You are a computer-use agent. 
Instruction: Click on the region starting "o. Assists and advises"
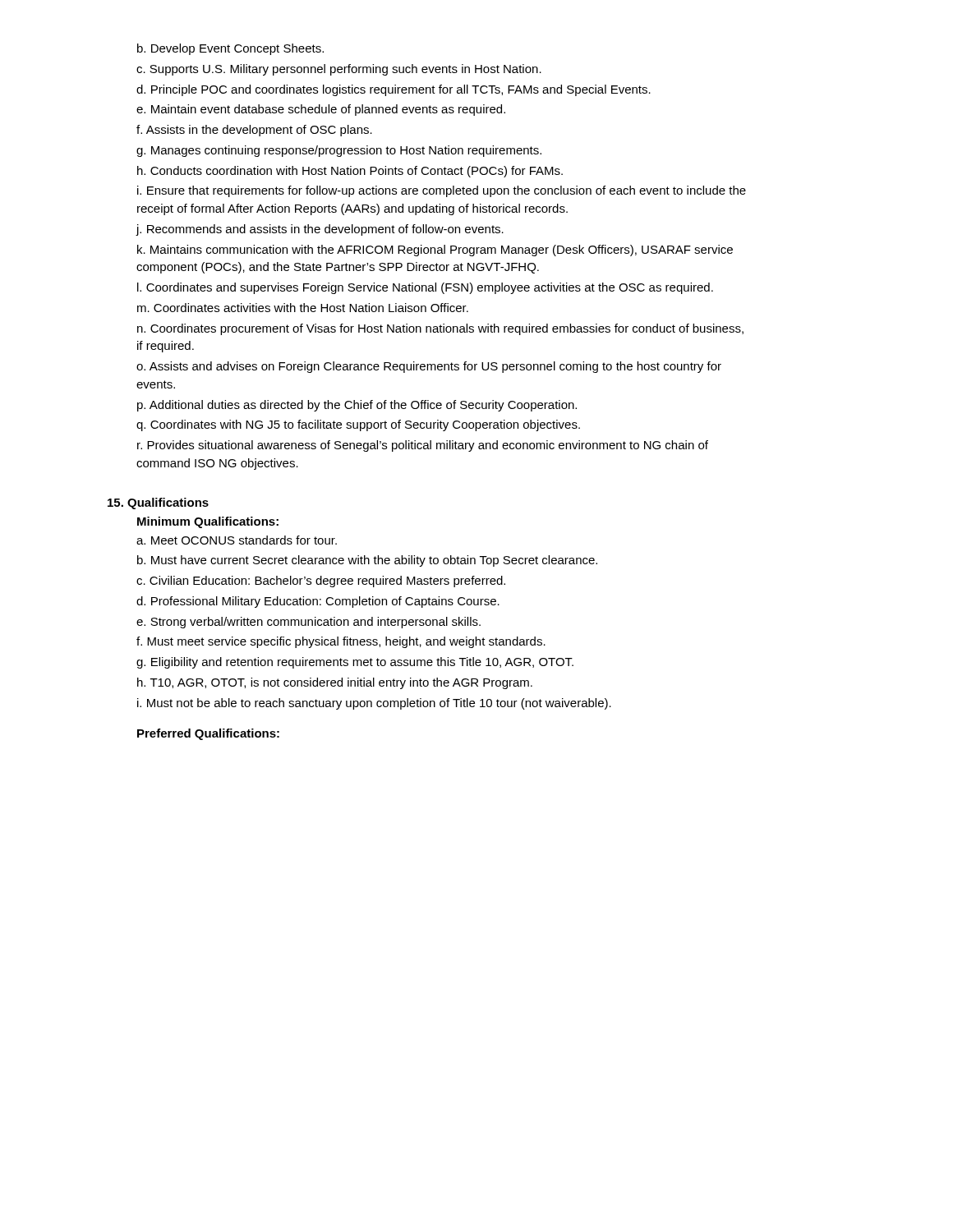(x=429, y=375)
